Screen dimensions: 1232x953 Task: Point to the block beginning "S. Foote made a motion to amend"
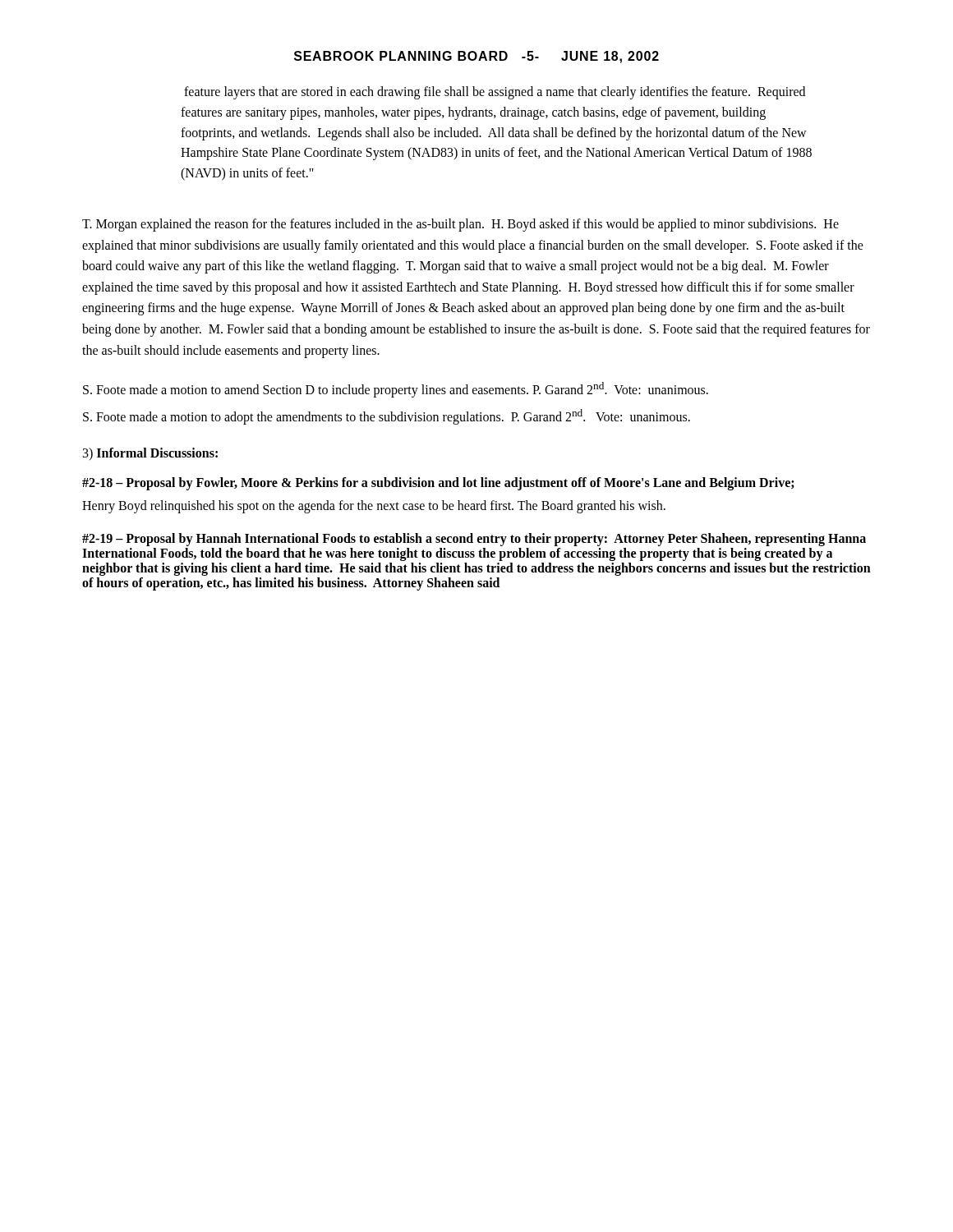(x=395, y=388)
